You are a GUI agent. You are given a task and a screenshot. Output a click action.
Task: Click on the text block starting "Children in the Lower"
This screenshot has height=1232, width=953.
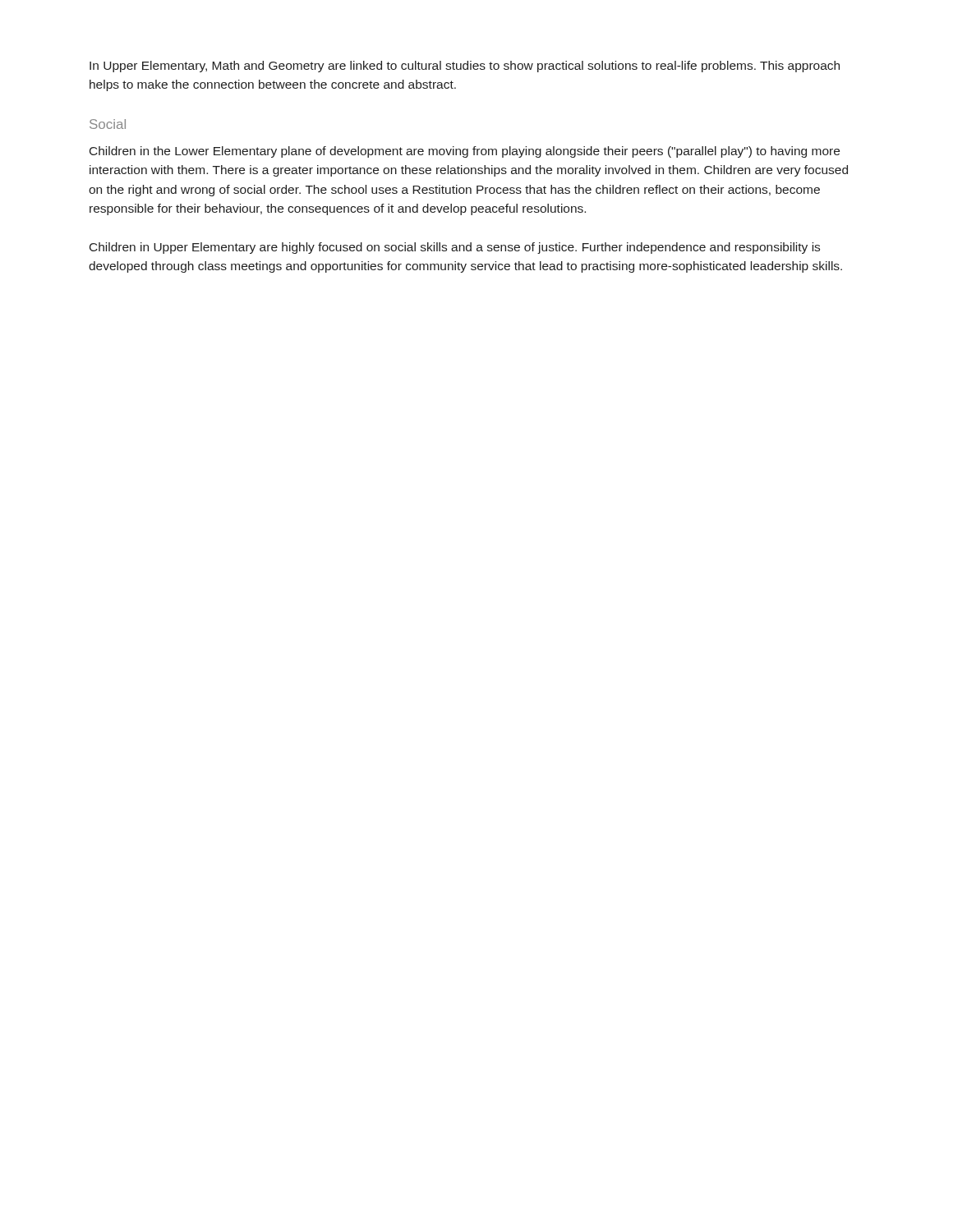pyautogui.click(x=476, y=180)
